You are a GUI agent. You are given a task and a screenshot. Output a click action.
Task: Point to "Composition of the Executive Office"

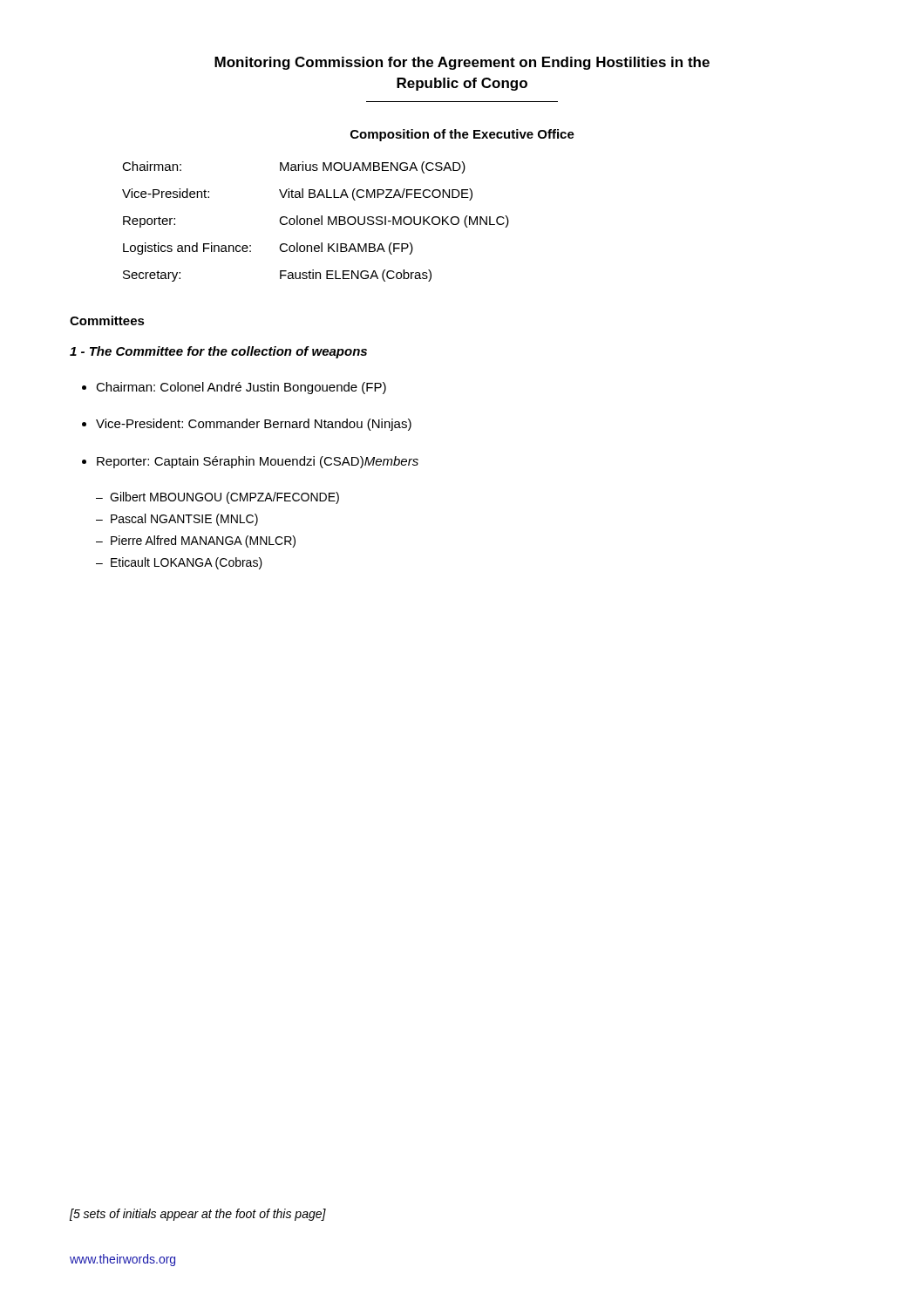(x=462, y=133)
